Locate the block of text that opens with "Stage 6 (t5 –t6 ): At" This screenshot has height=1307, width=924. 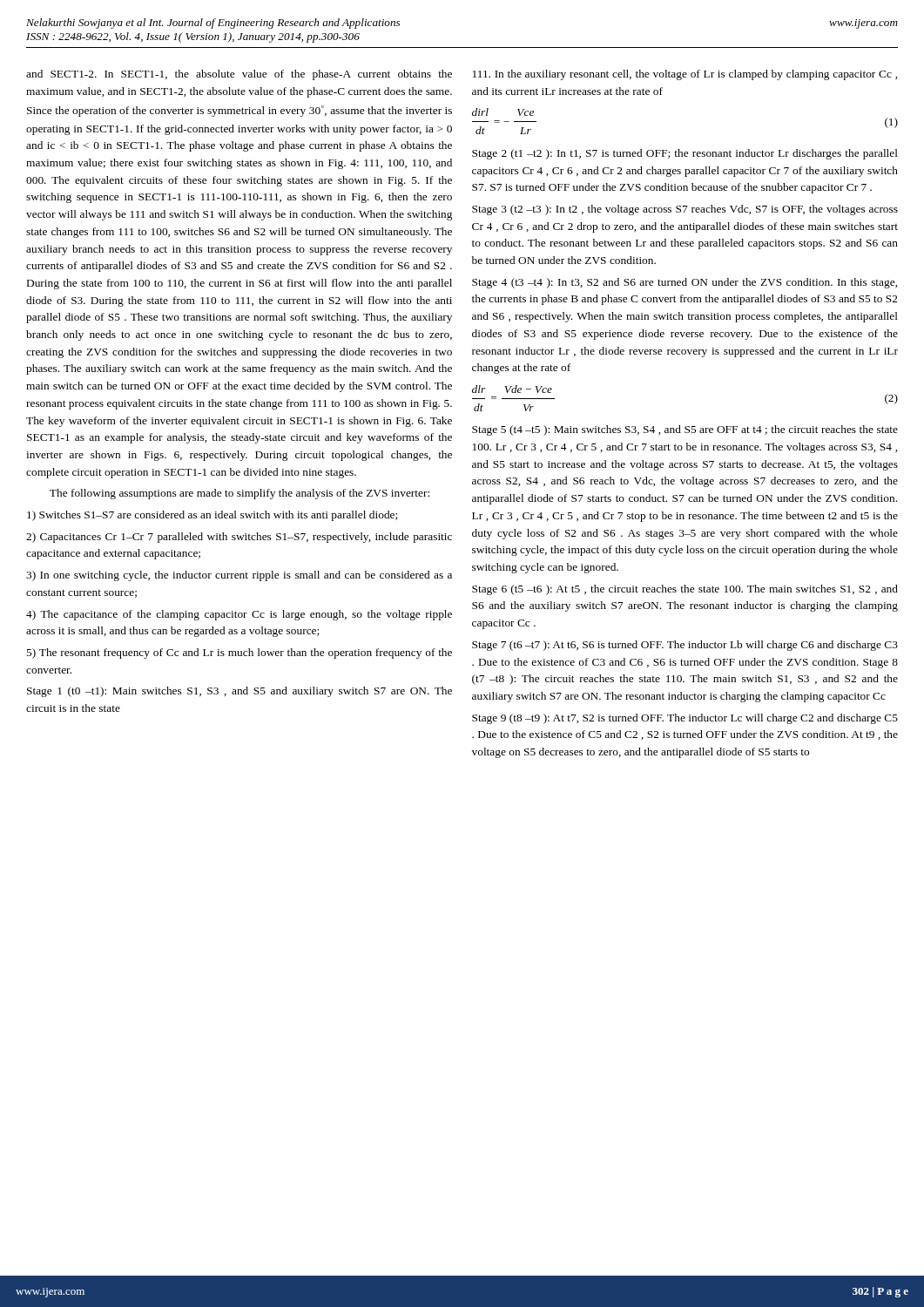685,606
